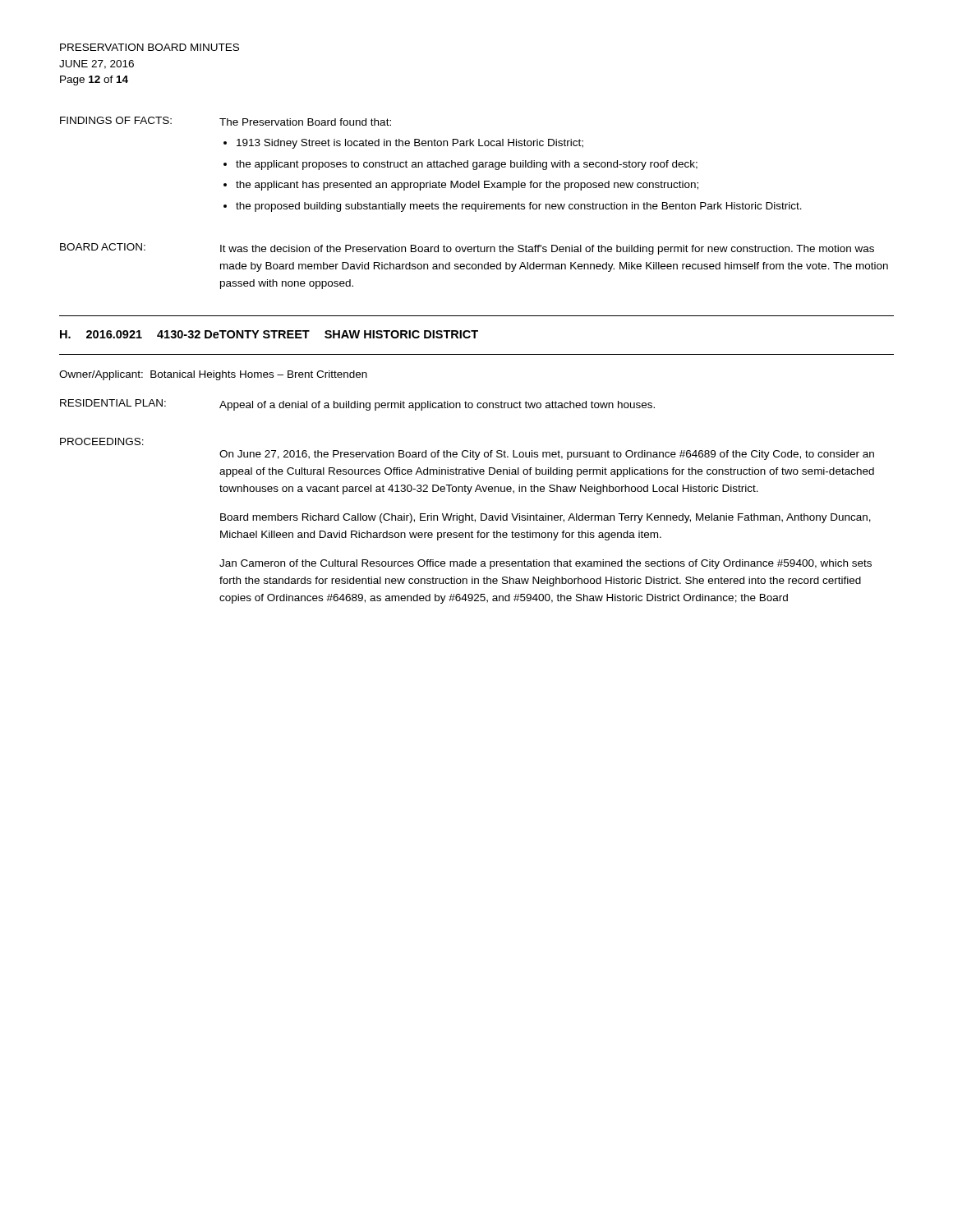Select the passage starting "PROCEEDINGS: On June 27, 2016, the Preservation"
The height and width of the screenshot is (1232, 953).
coord(476,527)
